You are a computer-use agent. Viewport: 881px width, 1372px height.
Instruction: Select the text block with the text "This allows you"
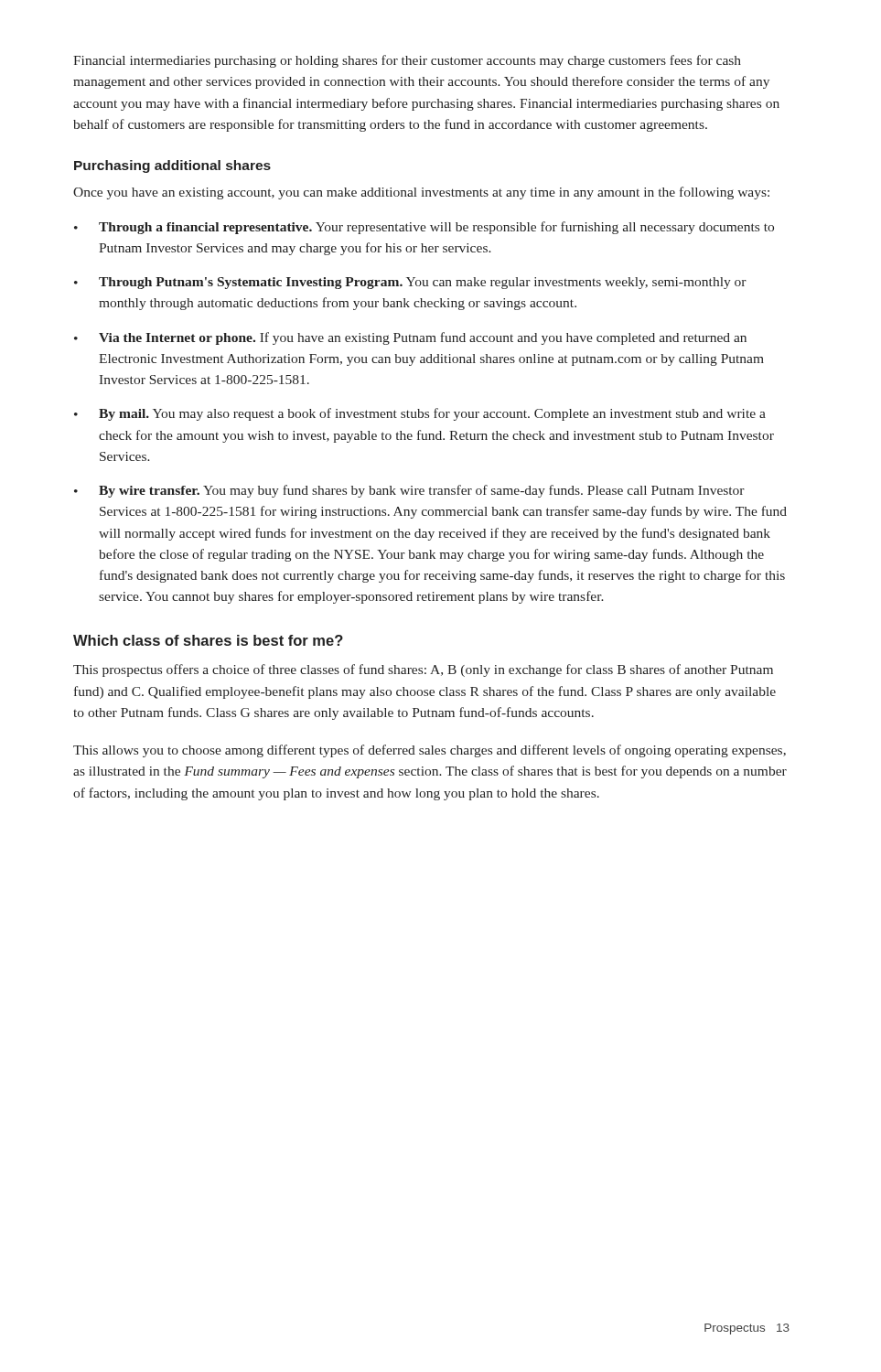point(430,771)
